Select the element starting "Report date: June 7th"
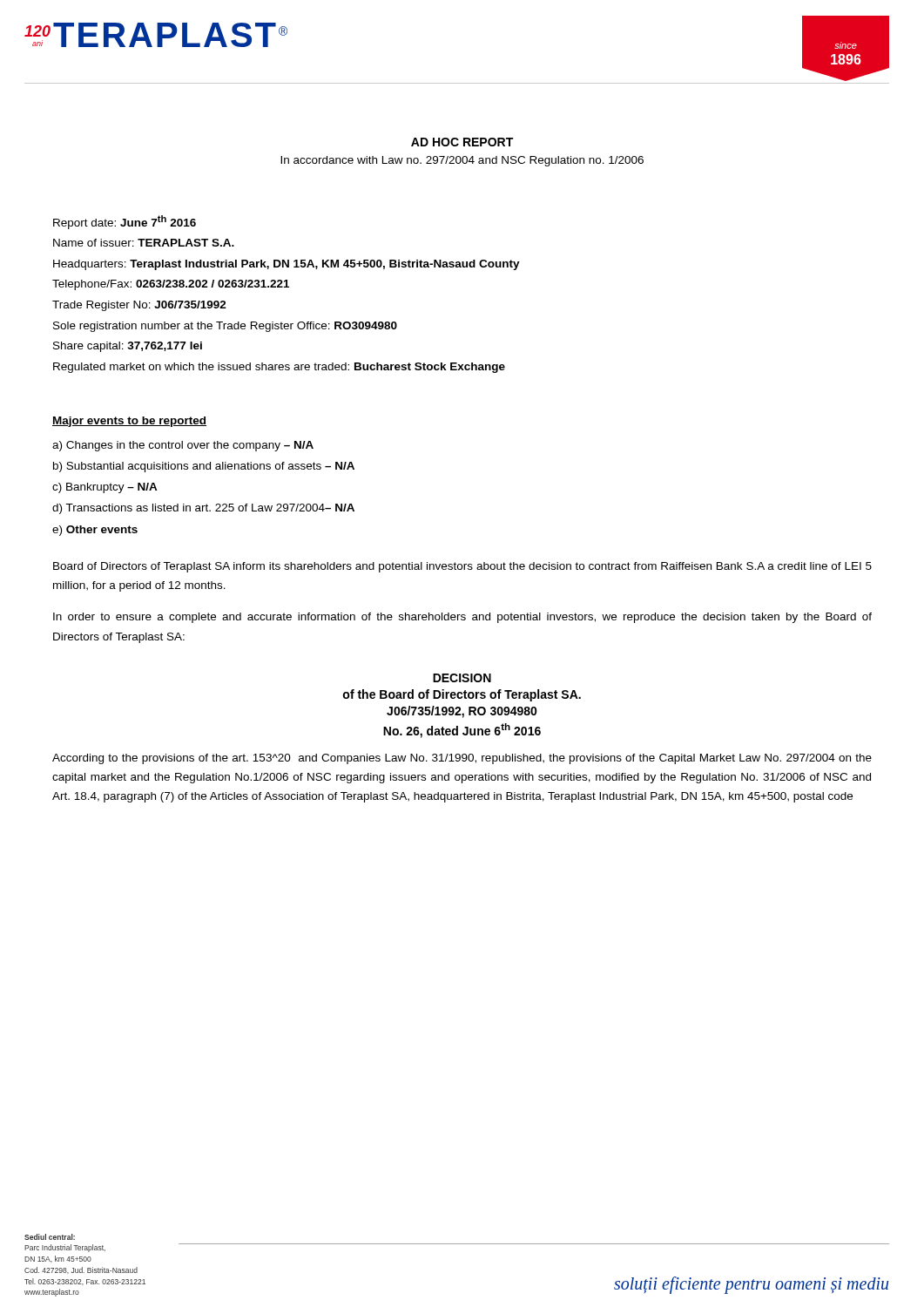 tap(286, 293)
